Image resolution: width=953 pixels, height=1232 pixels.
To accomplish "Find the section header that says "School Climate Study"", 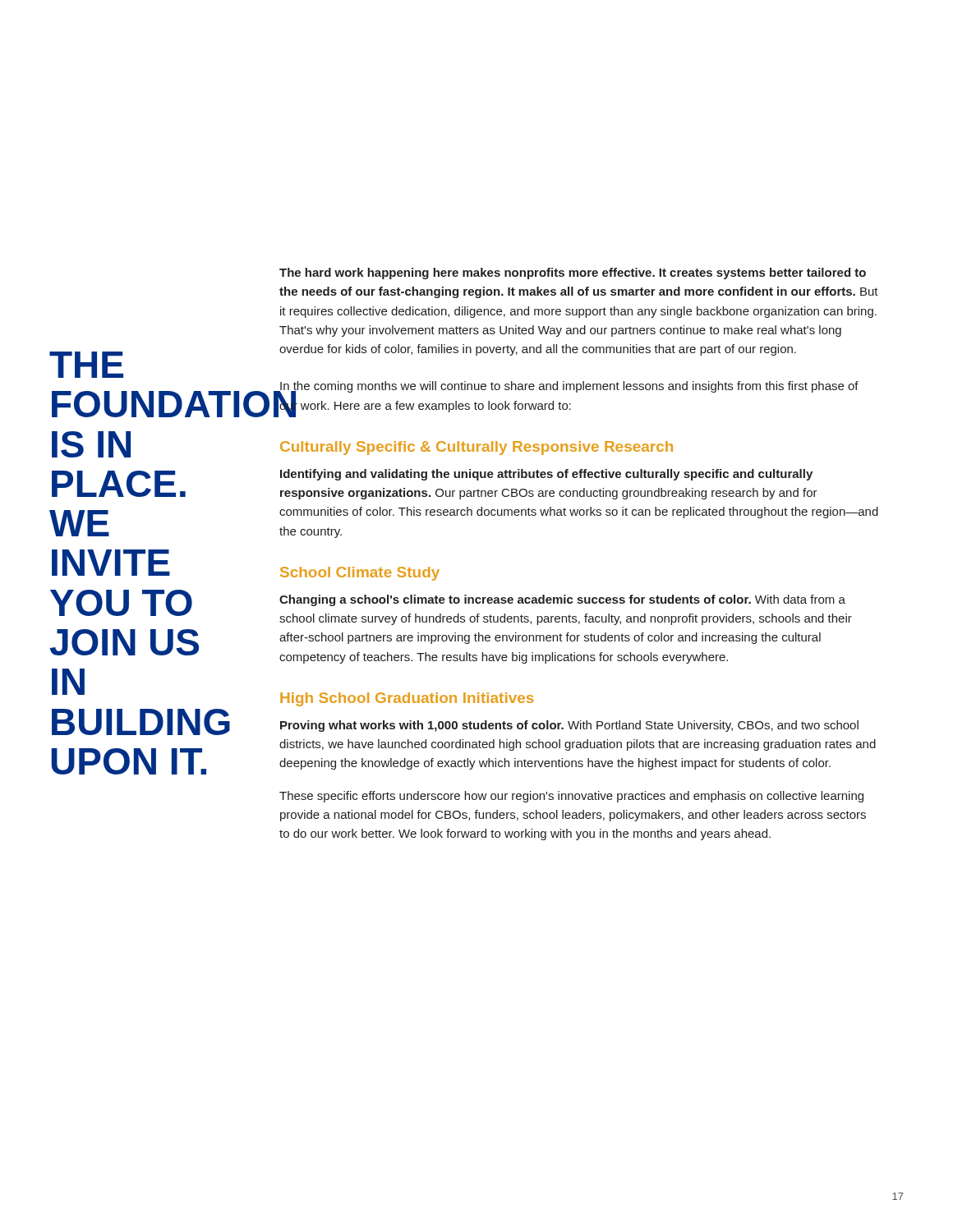I will coord(360,572).
